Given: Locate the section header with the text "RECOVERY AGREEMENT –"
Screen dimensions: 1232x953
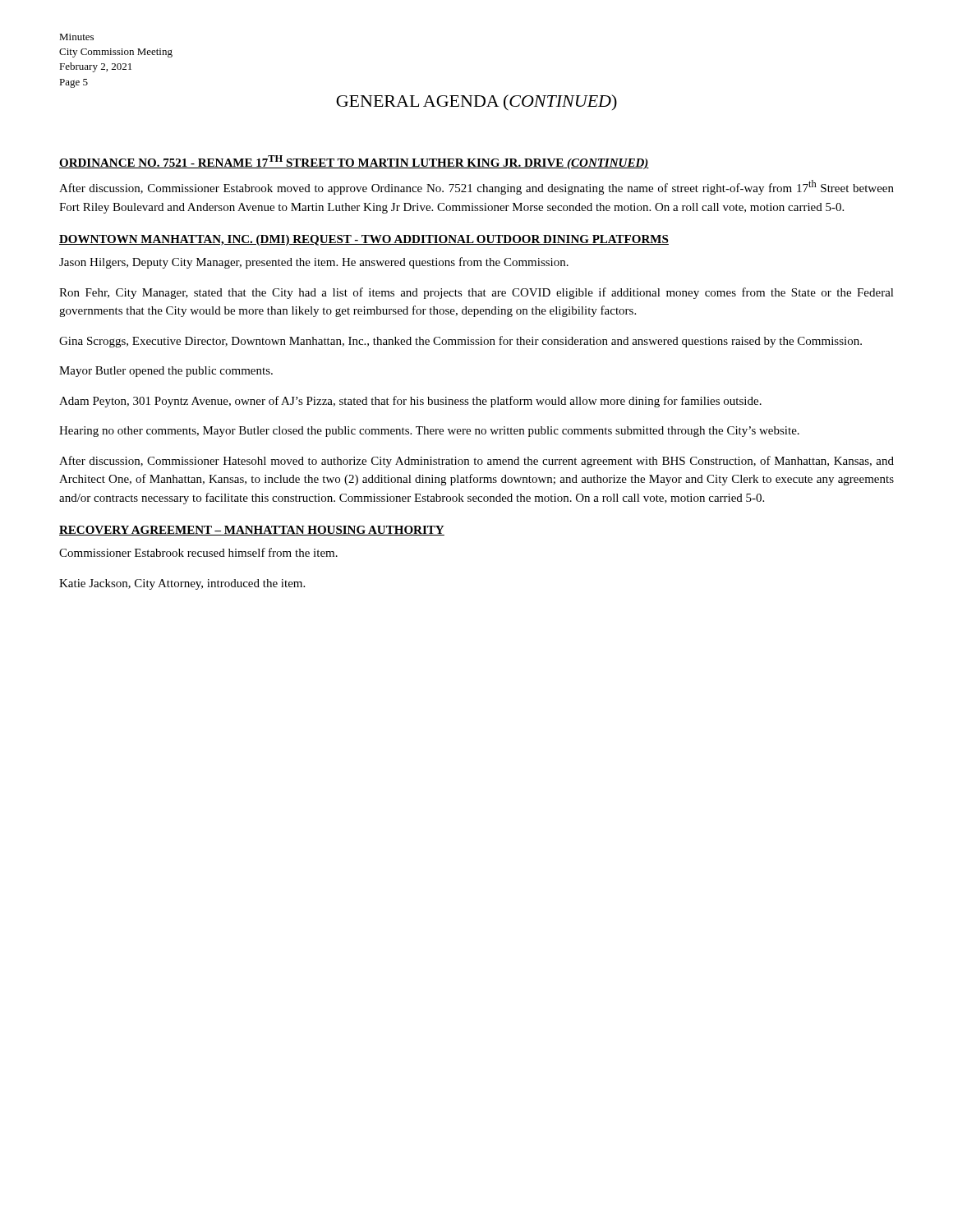Looking at the screenshot, I should click(252, 530).
